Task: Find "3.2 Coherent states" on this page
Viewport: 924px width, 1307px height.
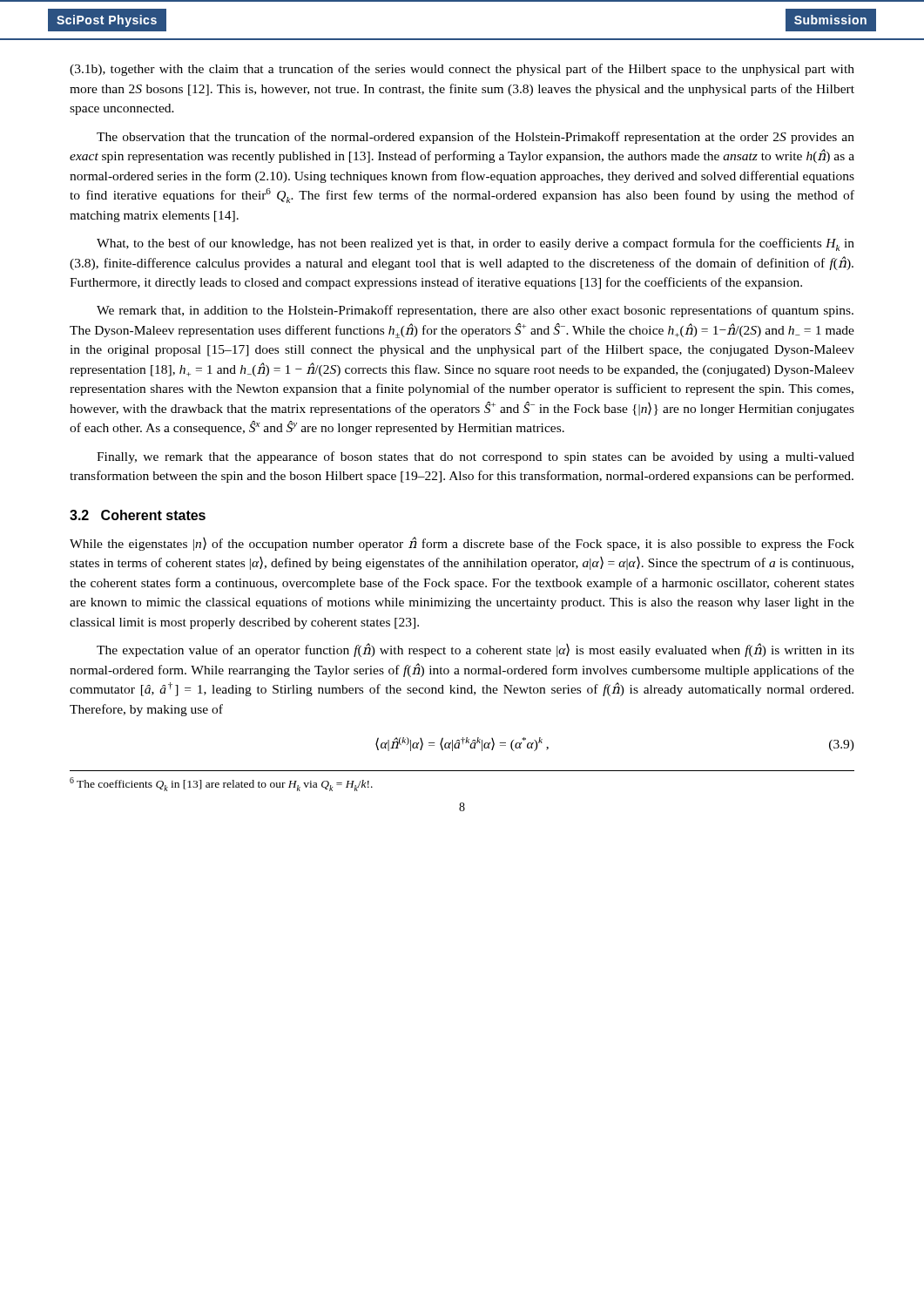Action: point(138,515)
